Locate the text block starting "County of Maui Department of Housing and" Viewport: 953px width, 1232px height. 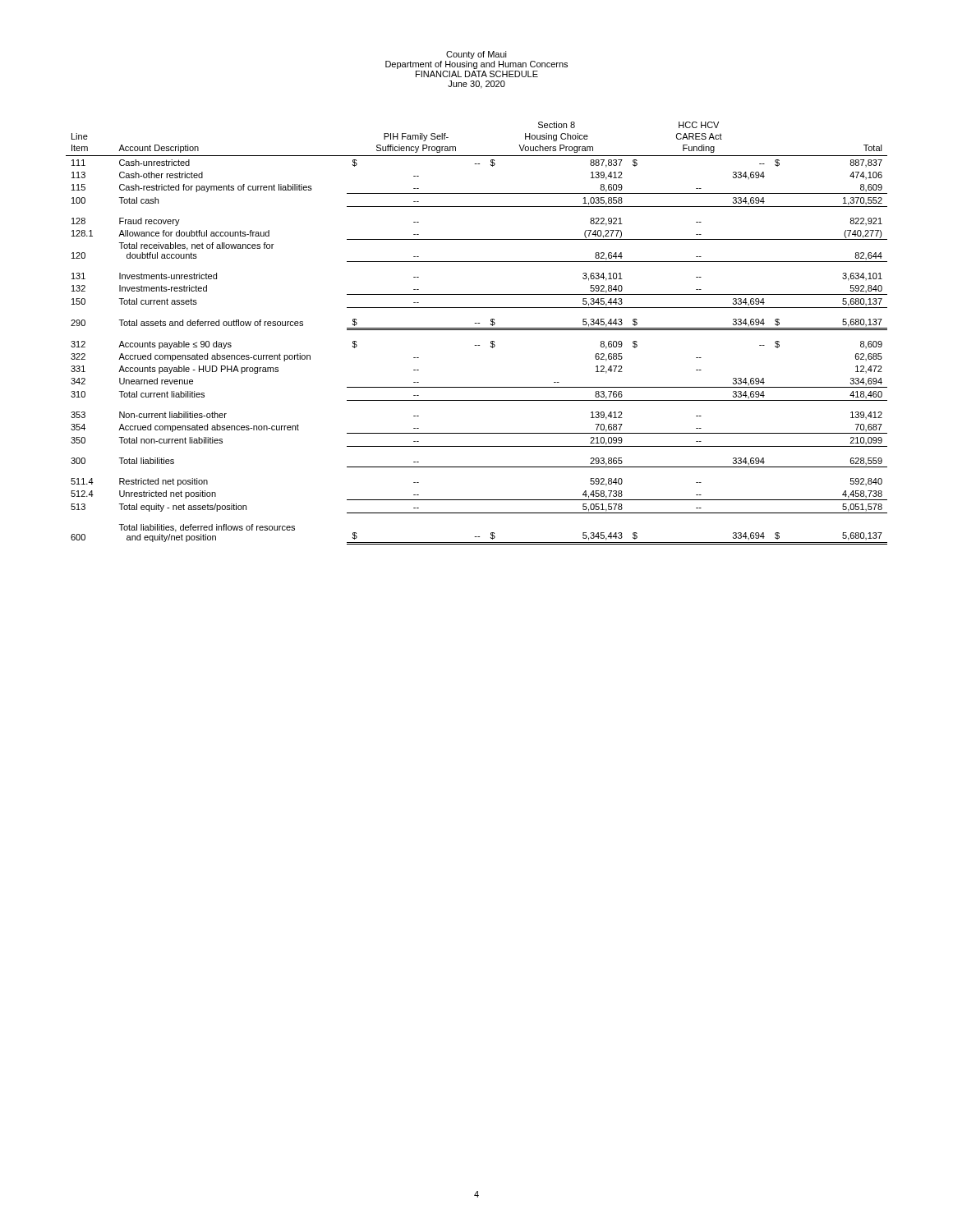(476, 69)
